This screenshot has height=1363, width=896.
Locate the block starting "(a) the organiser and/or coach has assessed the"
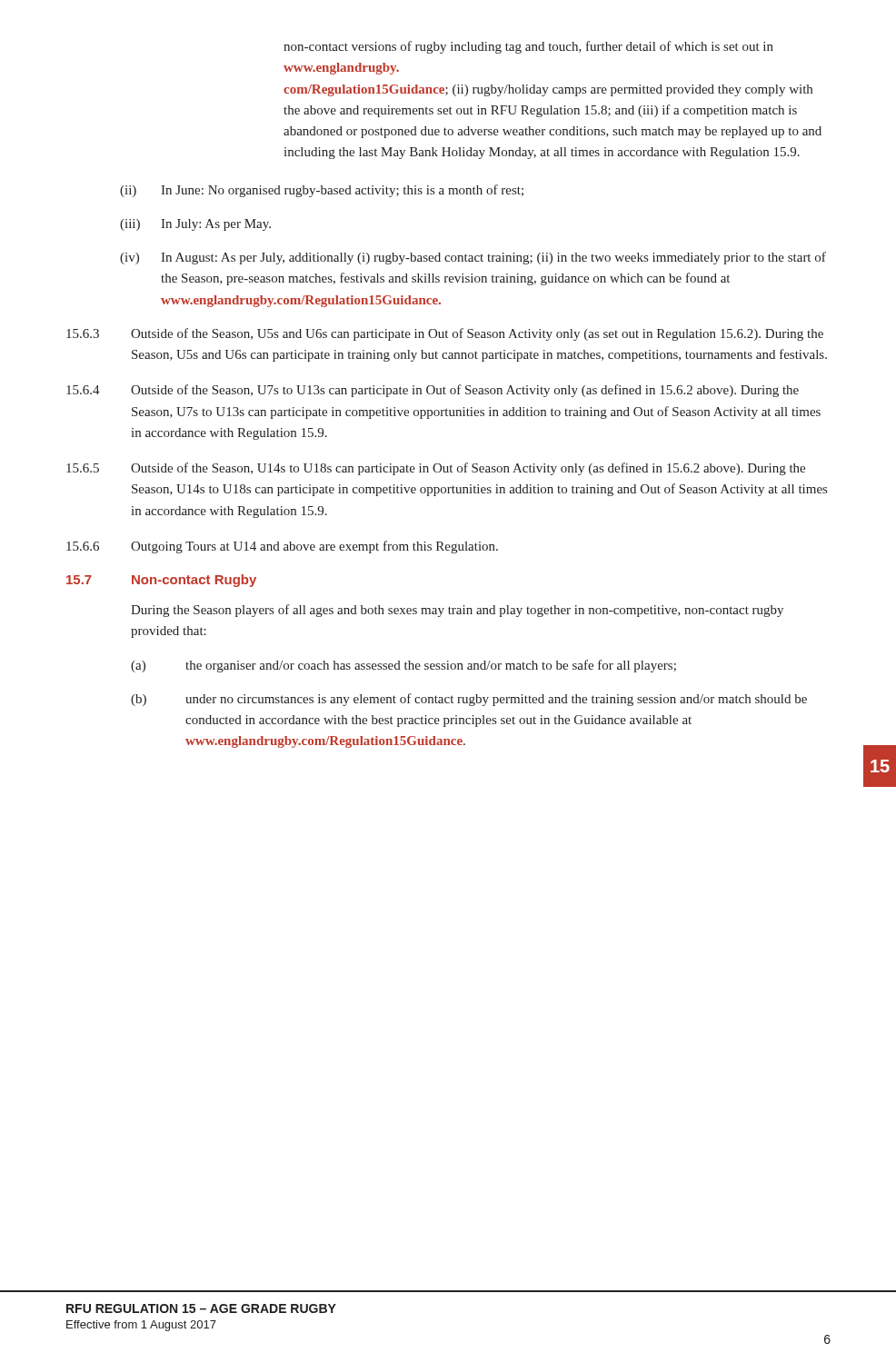click(x=481, y=665)
